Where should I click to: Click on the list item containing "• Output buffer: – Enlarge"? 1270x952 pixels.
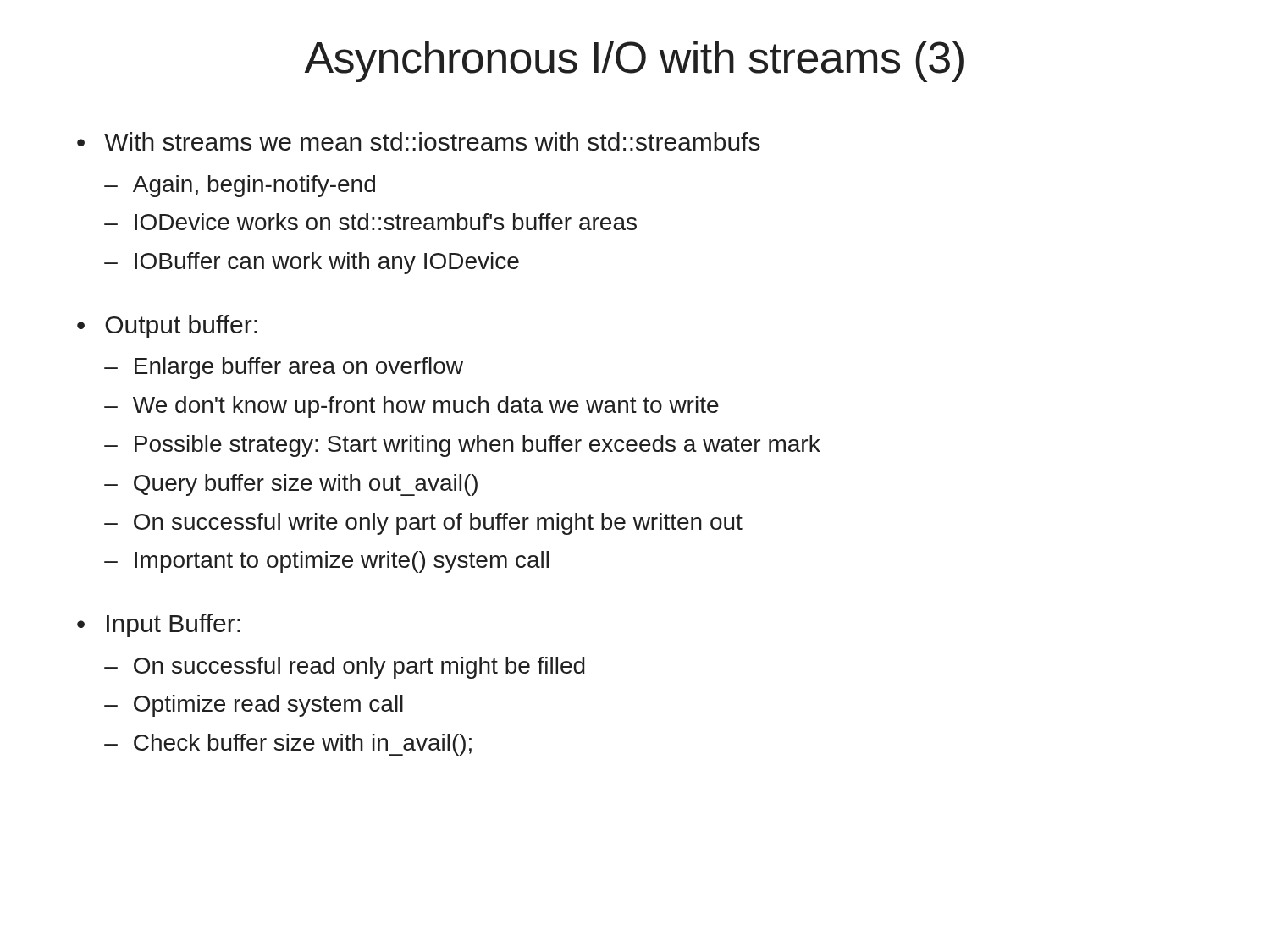coord(448,446)
